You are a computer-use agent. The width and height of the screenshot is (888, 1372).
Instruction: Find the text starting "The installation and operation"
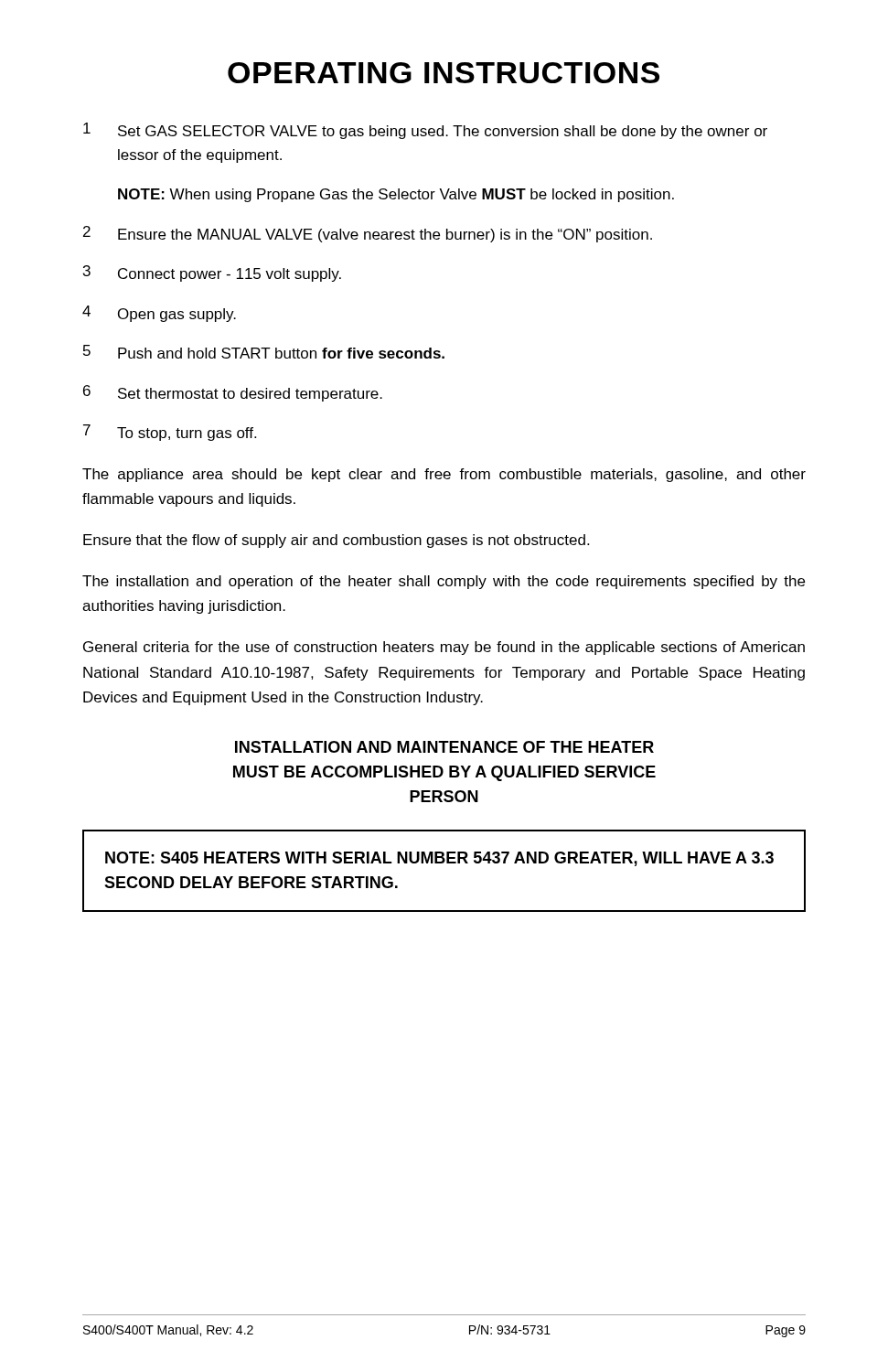pos(444,594)
